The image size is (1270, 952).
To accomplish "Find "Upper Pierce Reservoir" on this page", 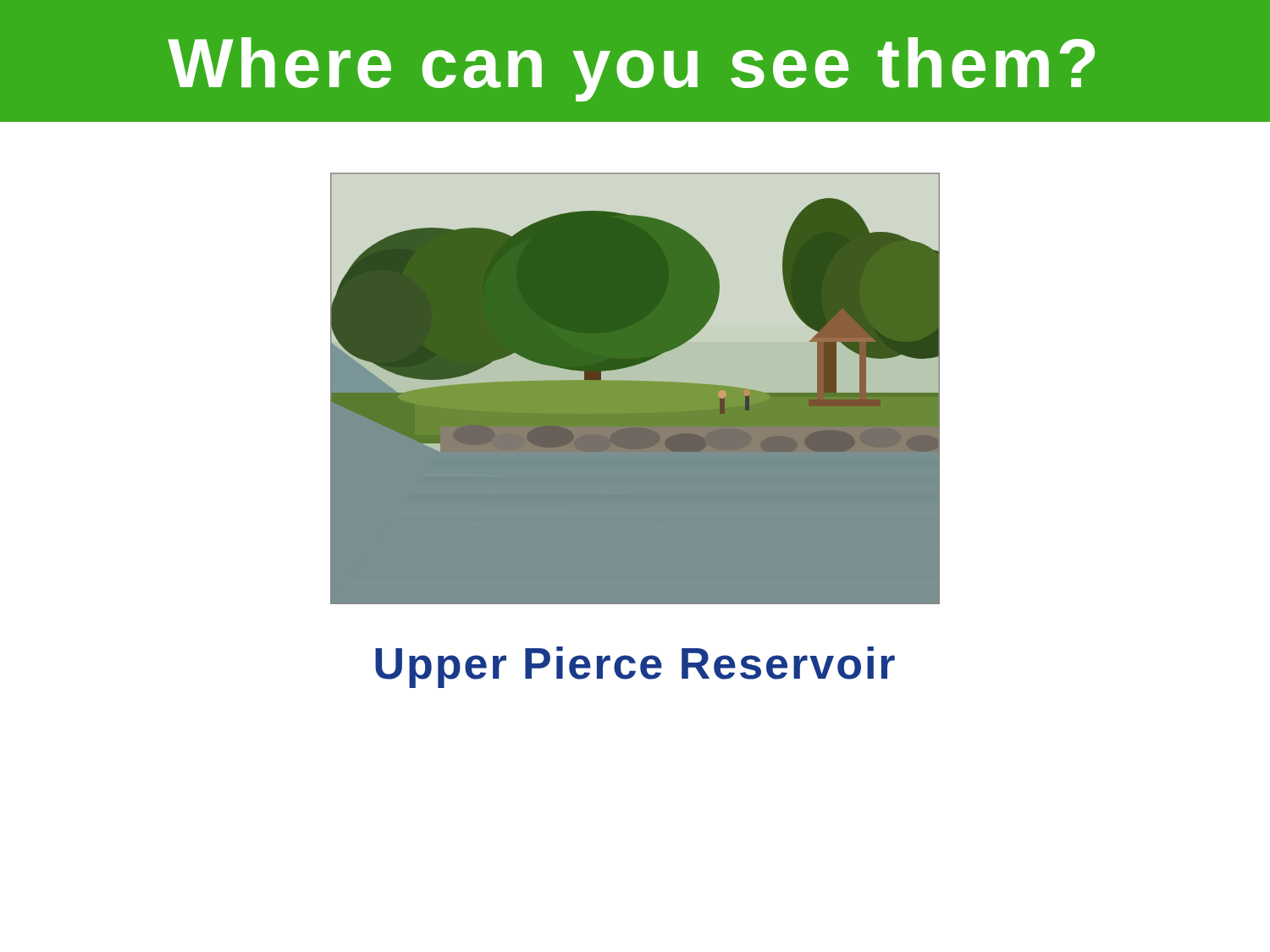I will pos(635,663).
